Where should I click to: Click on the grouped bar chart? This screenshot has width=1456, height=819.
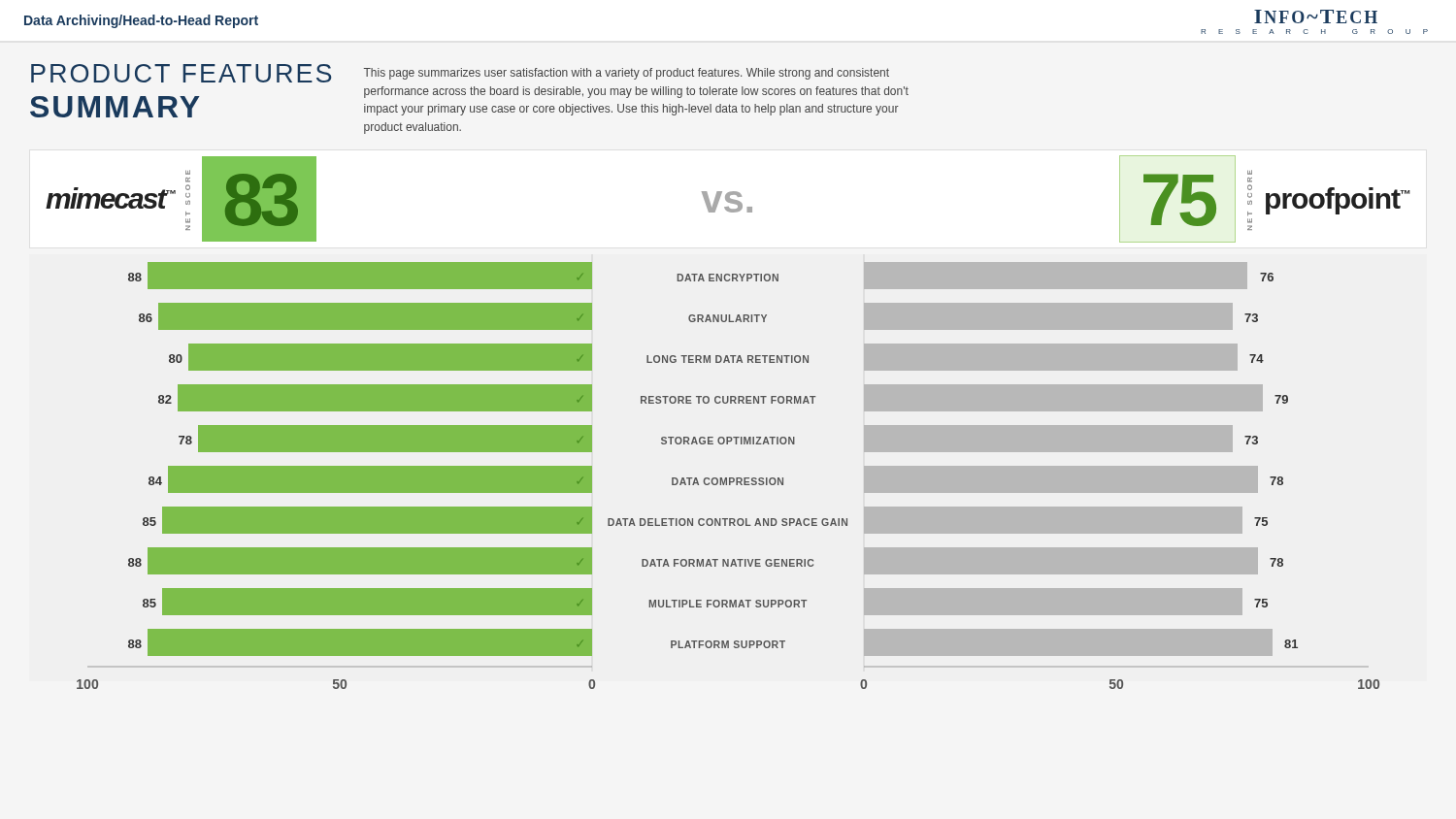click(728, 478)
